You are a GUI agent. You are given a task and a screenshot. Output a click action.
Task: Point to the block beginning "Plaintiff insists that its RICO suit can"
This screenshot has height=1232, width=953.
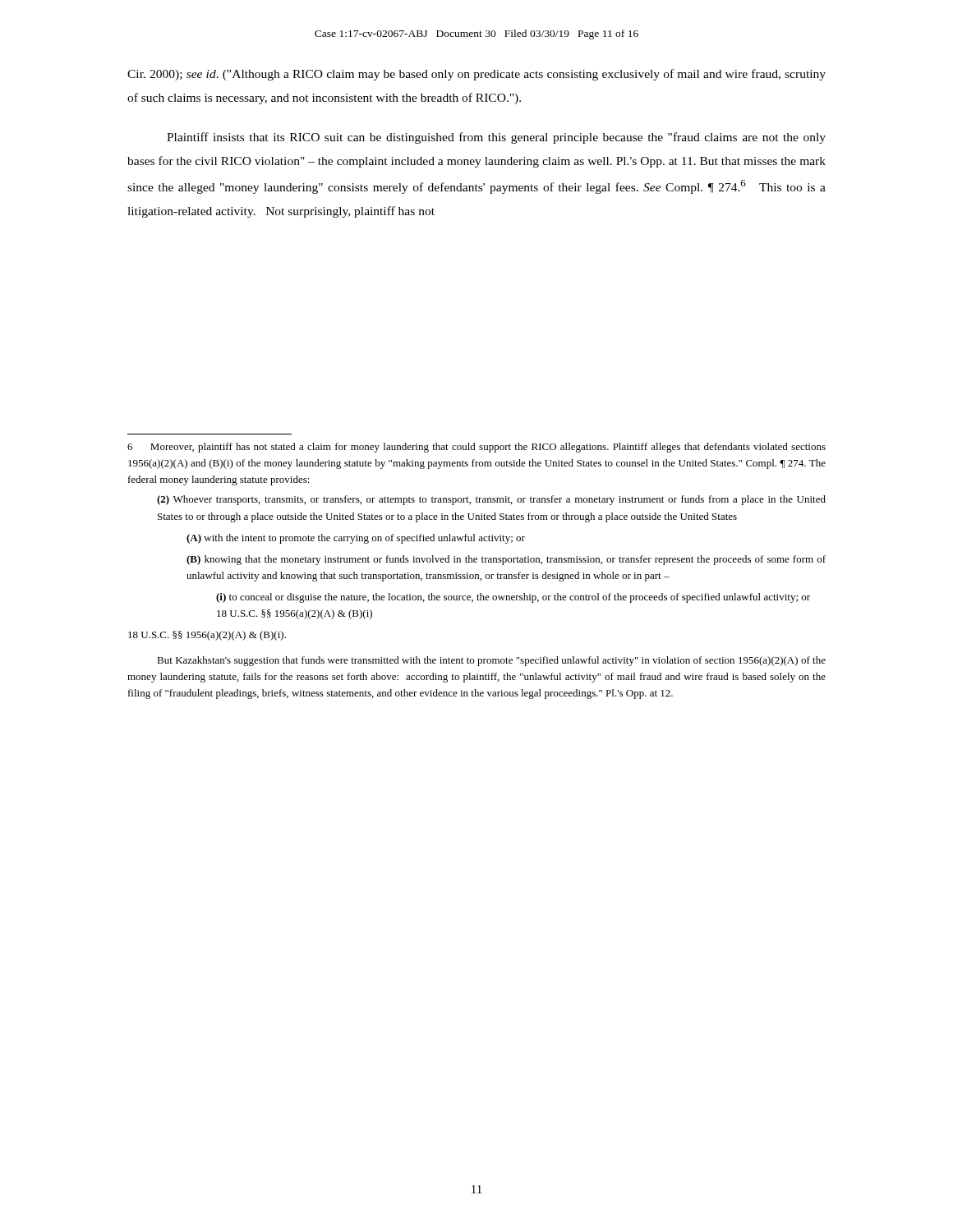point(476,174)
